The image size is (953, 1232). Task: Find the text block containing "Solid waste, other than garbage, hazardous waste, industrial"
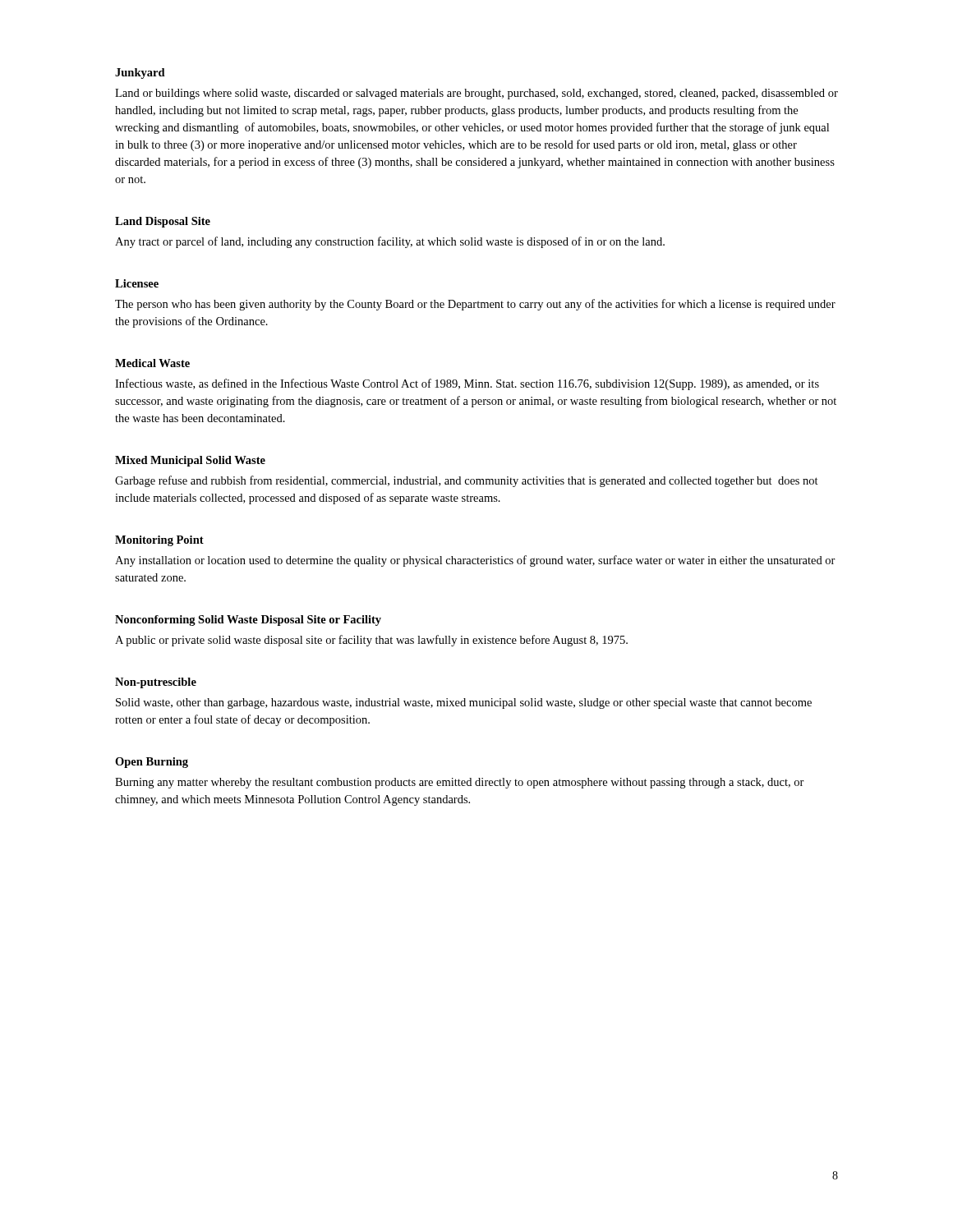[464, 711]
